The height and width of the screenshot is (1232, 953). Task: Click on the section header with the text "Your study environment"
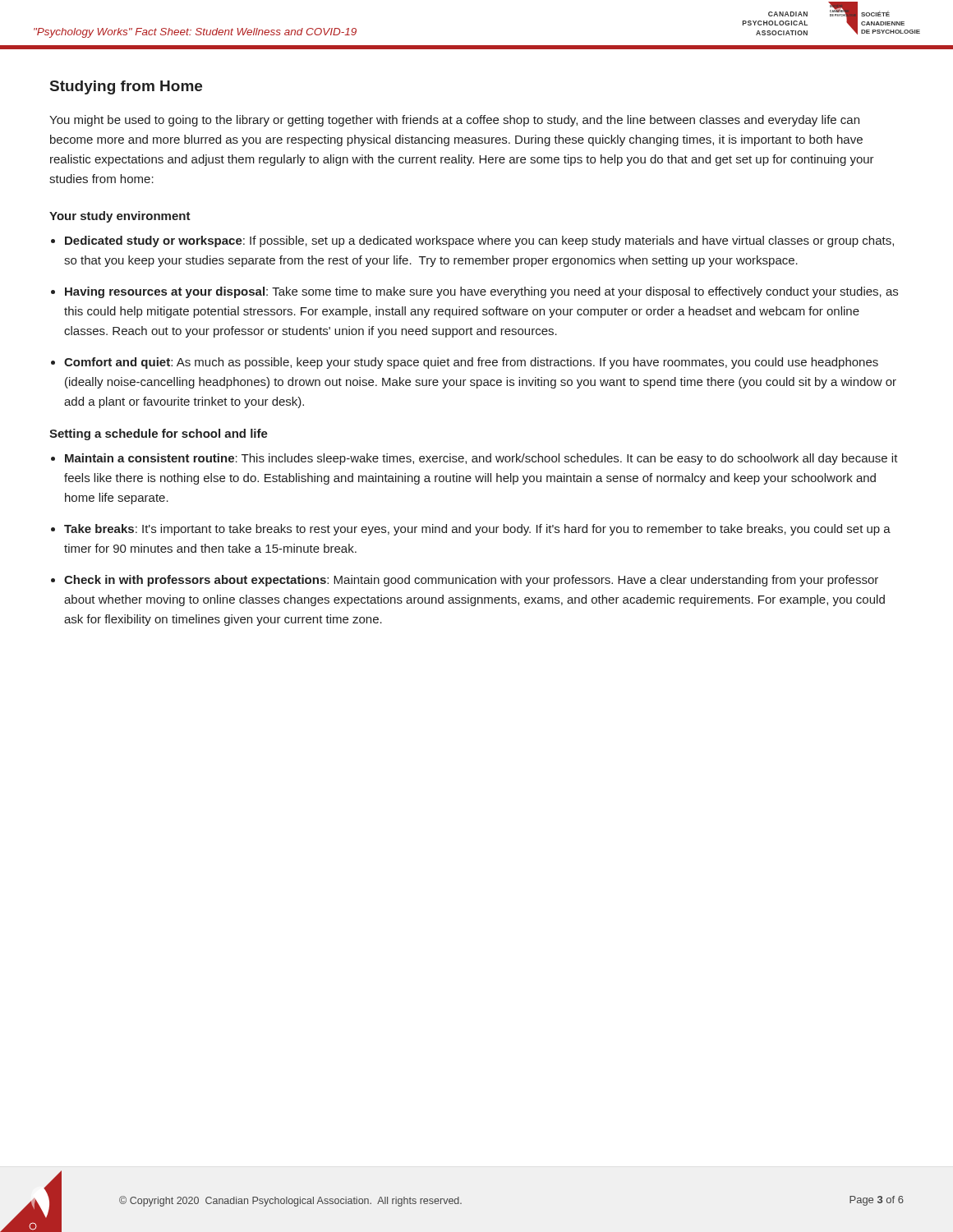pos(120,216)
